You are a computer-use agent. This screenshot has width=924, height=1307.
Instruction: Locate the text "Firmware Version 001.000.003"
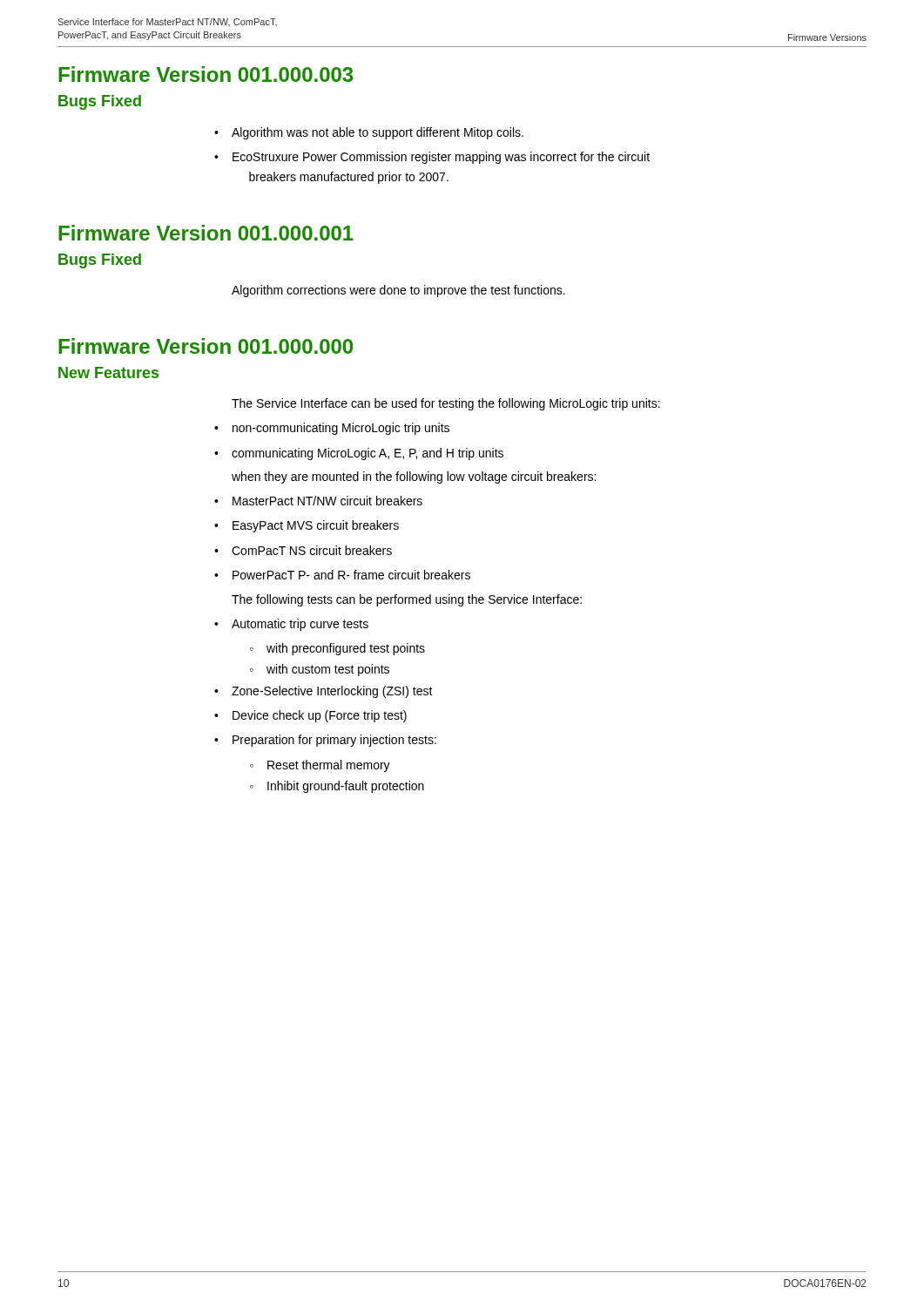pyautogui.click(x=206, y=74)
